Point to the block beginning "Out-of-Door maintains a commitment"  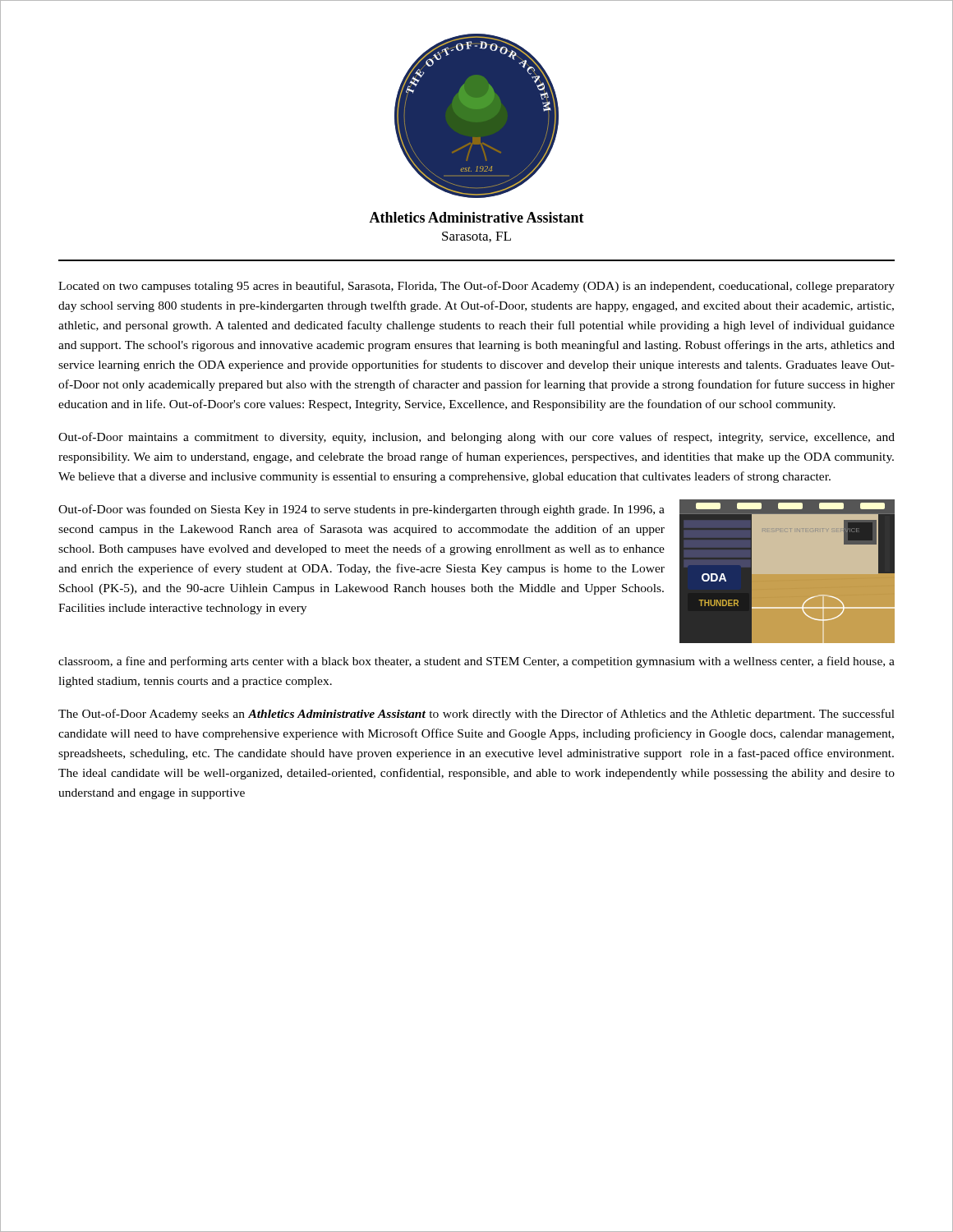[476, 456]
